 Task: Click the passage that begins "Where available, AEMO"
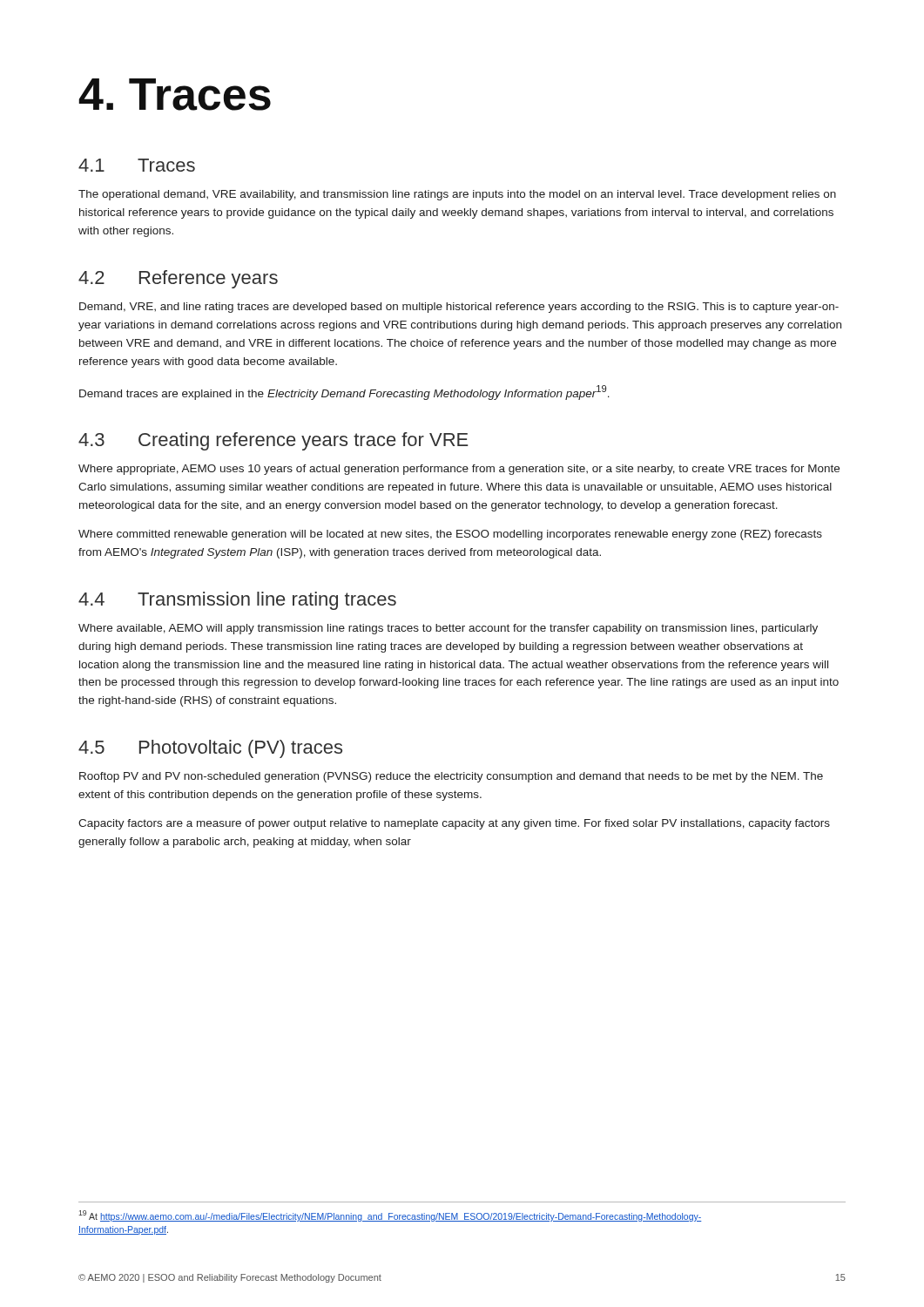462,665
